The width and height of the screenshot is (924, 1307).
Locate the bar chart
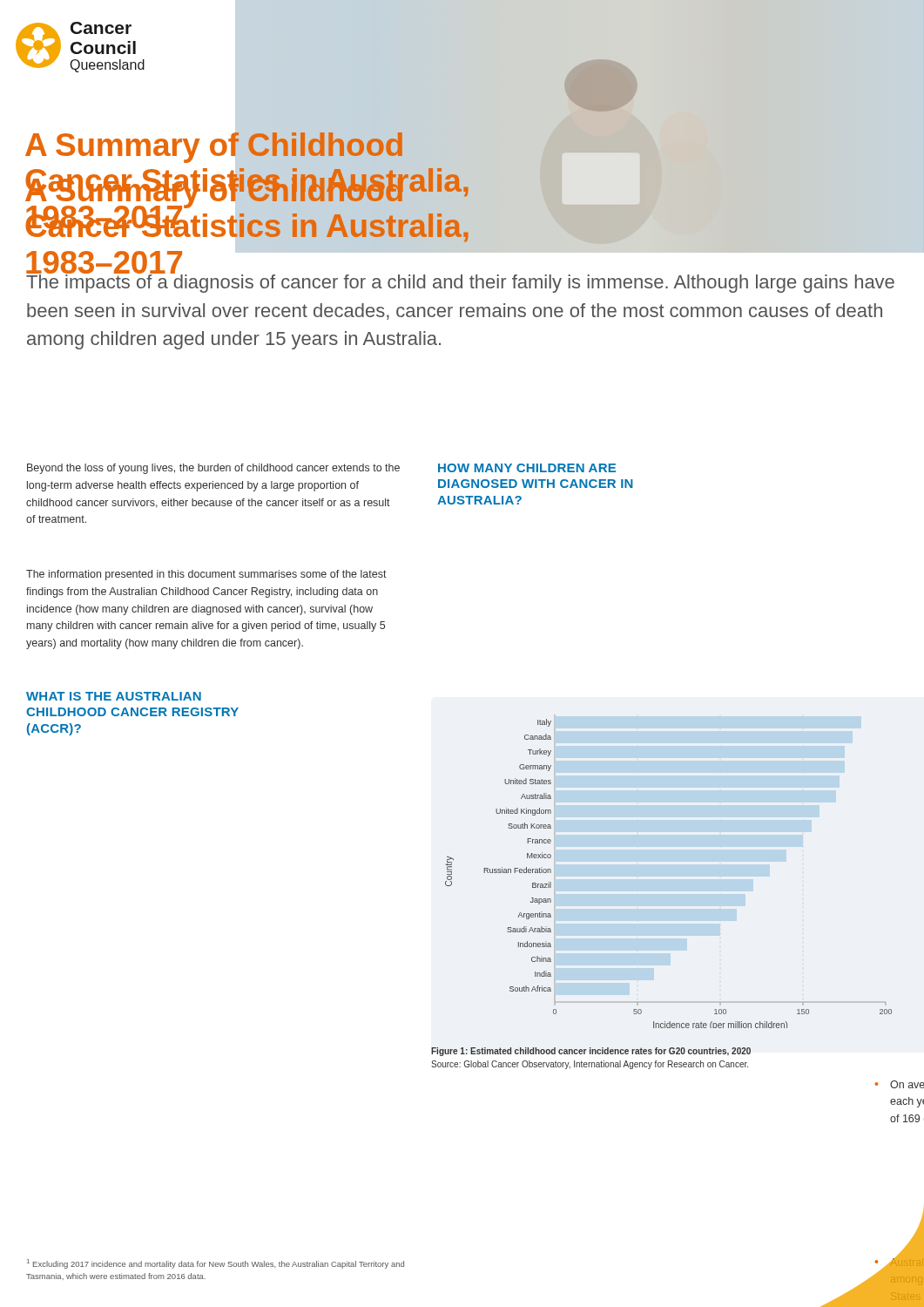click(678, 875)
